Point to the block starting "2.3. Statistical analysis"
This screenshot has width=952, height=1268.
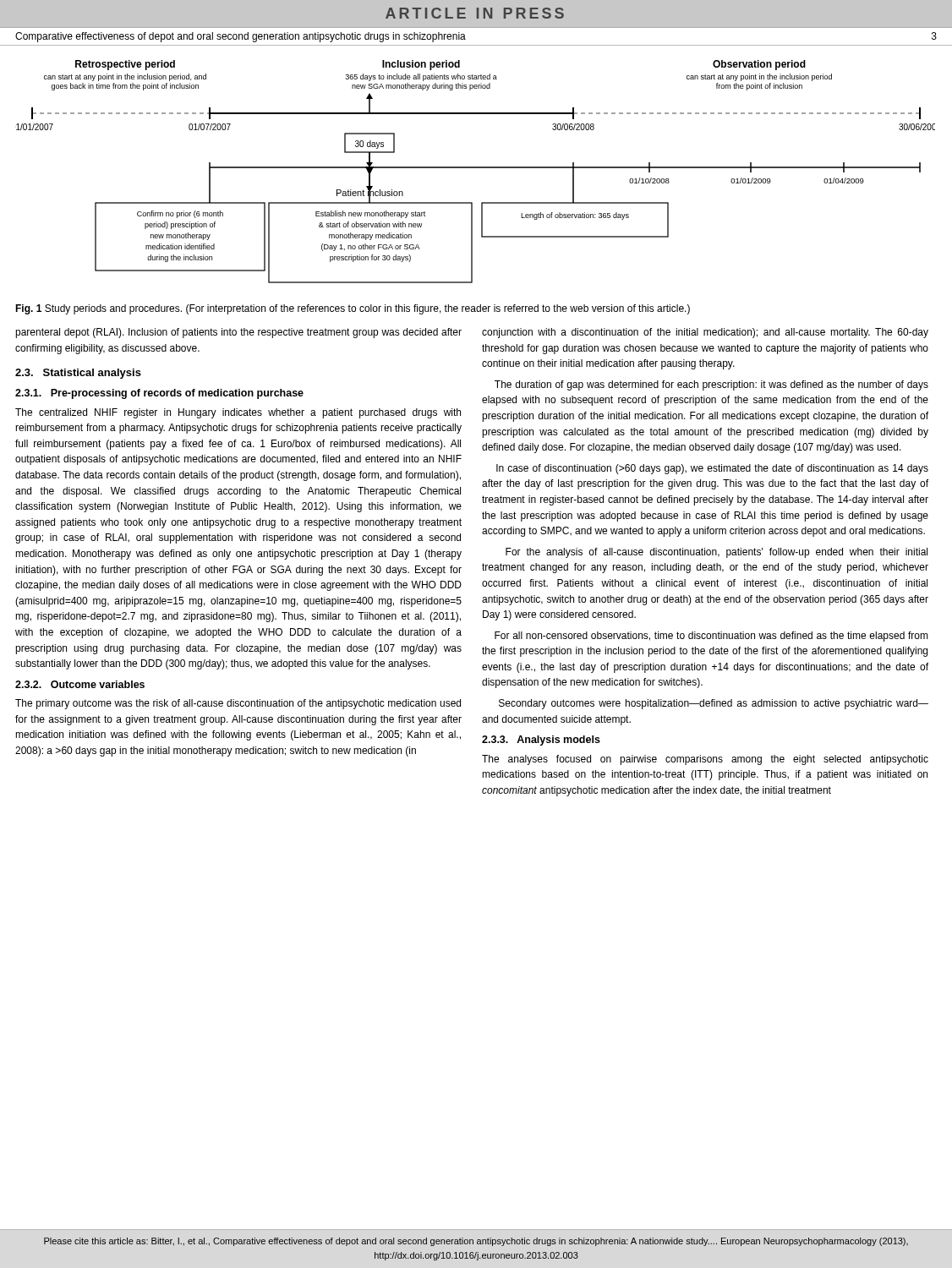(x=78, y=373)
